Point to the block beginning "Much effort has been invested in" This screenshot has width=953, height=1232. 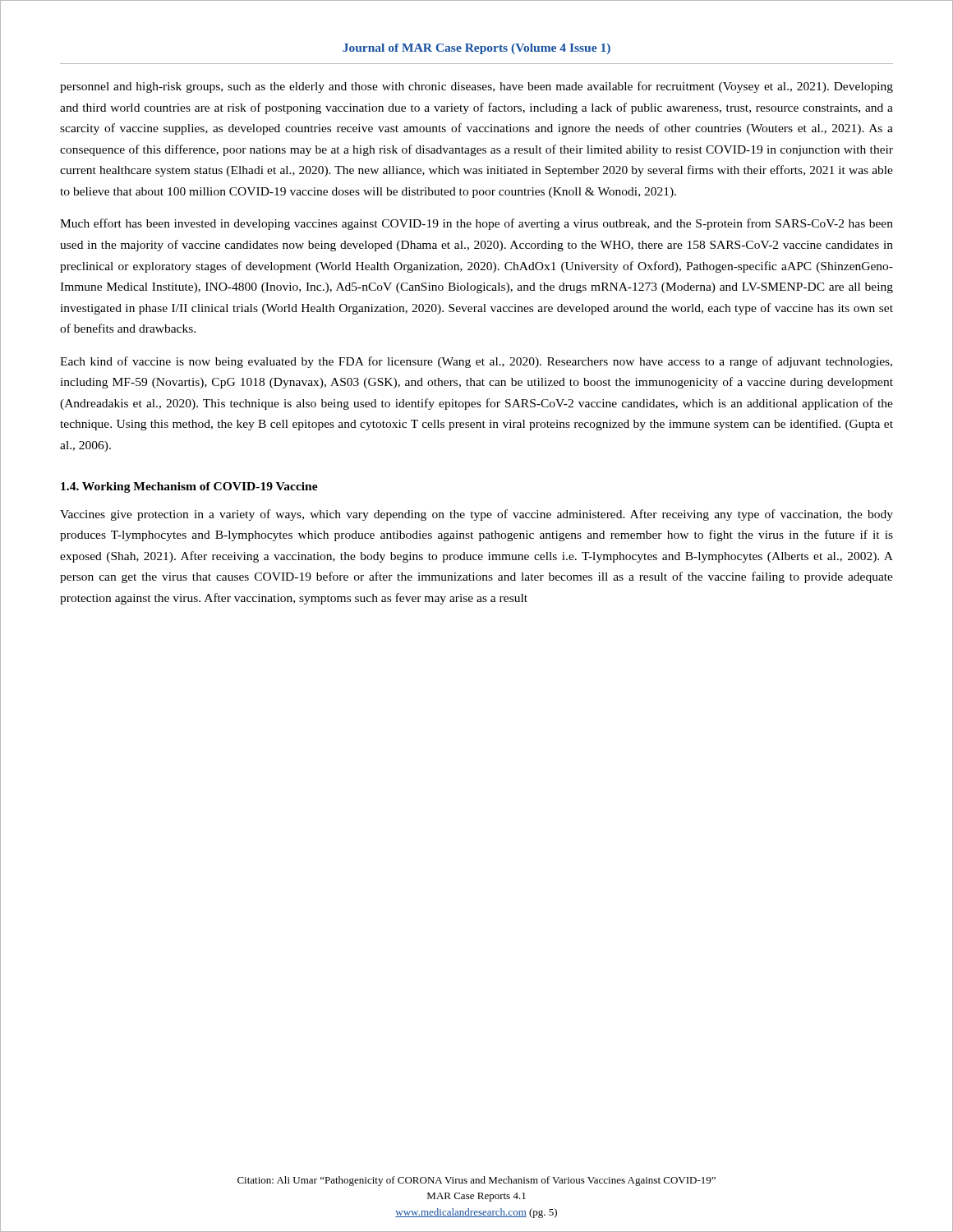pyautogui.click(x=476, y=276)
